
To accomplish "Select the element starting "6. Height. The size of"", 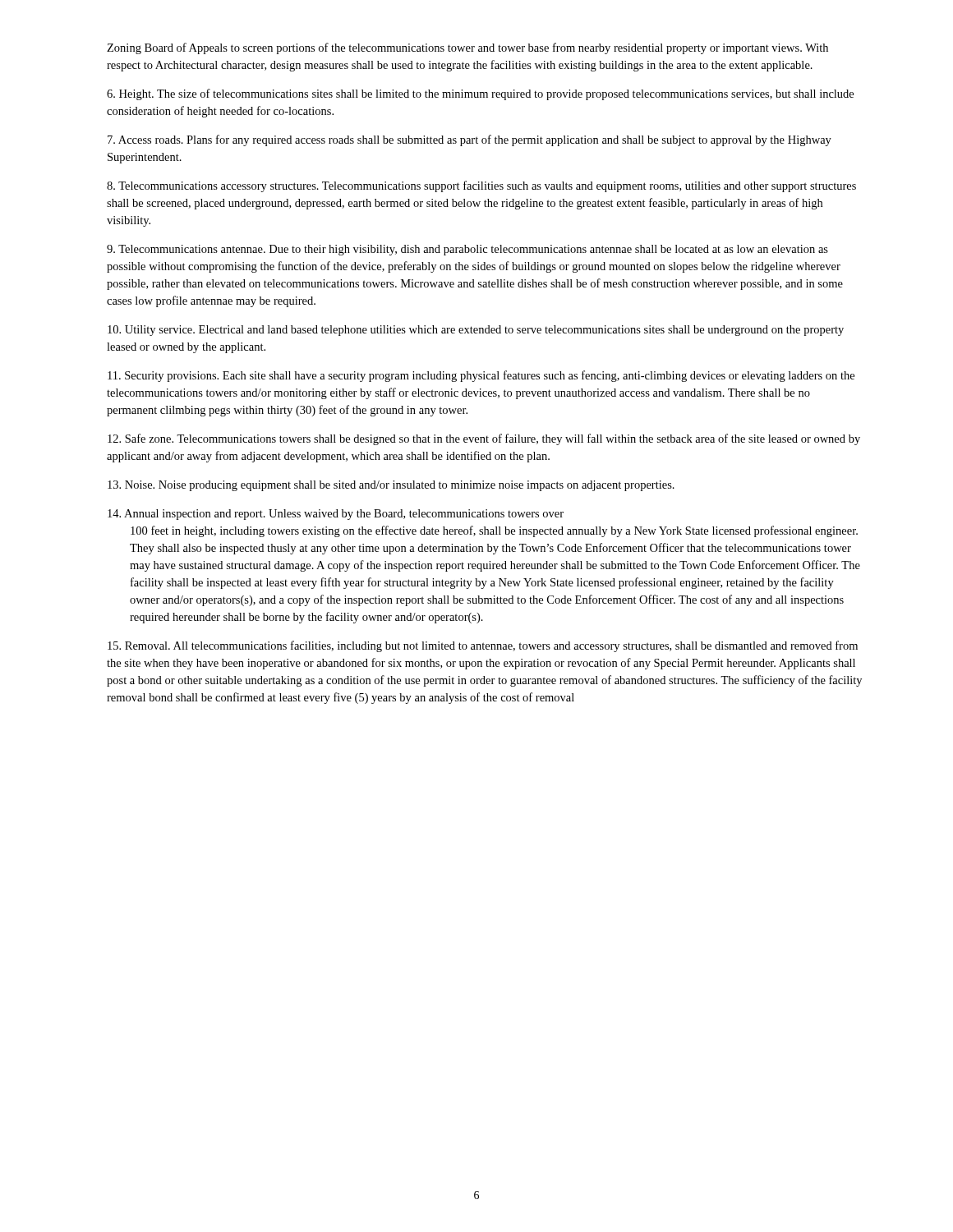I will 485,103.
